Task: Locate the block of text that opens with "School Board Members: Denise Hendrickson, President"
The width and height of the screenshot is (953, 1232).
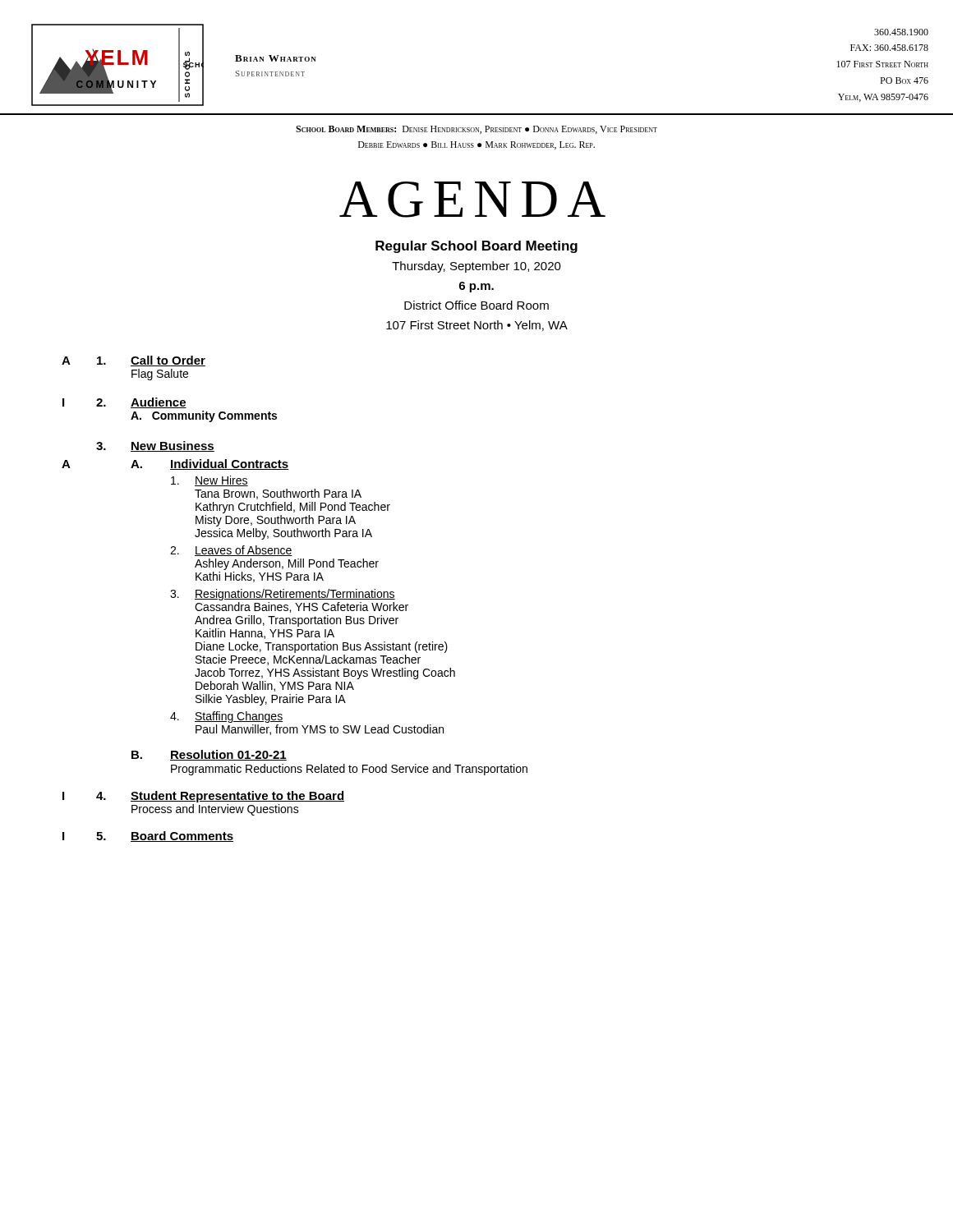Action: pos(476,137)
